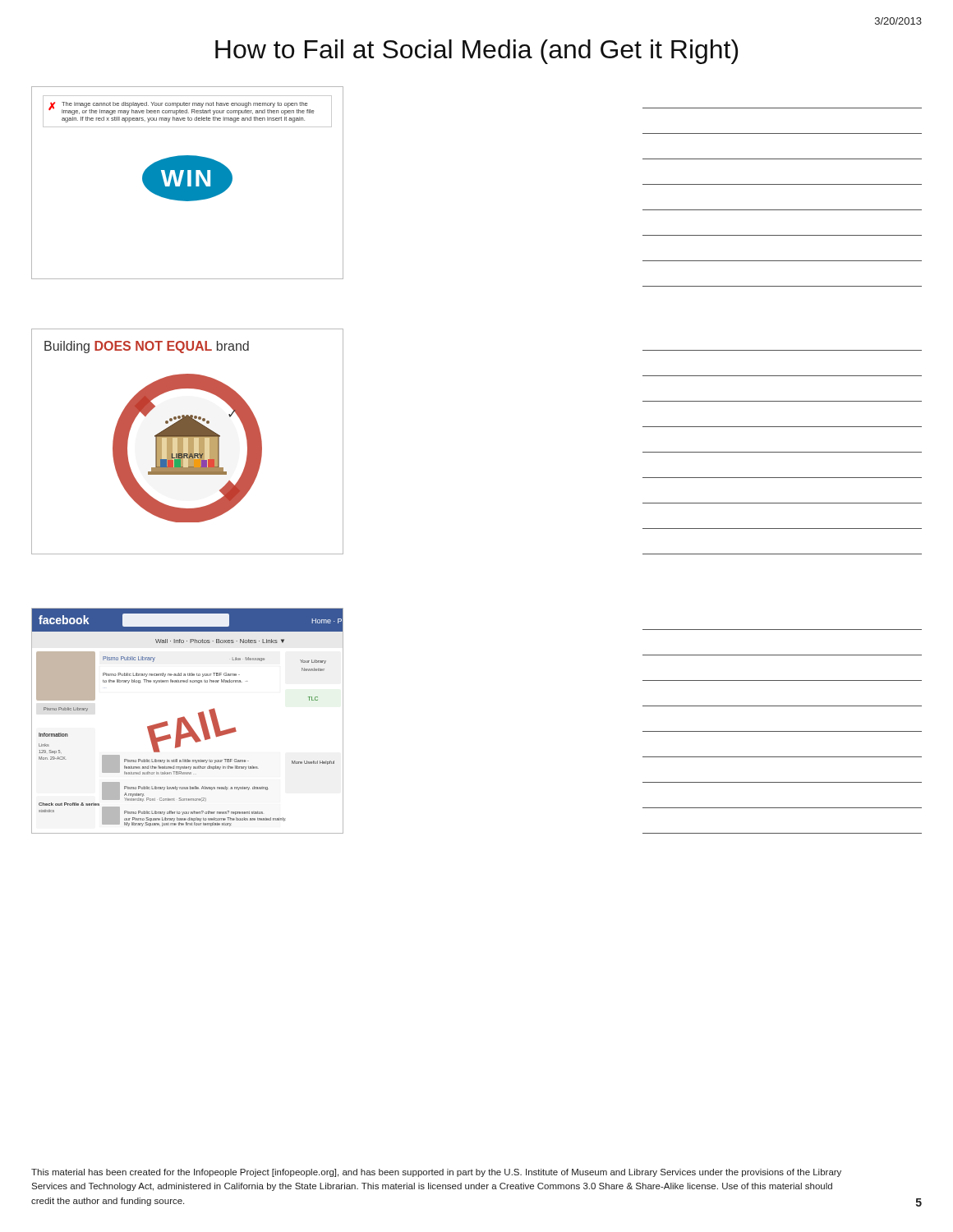
Task: Select the text block containing "This material has been created for the Infopeople"
Action: pos(436,1186)
